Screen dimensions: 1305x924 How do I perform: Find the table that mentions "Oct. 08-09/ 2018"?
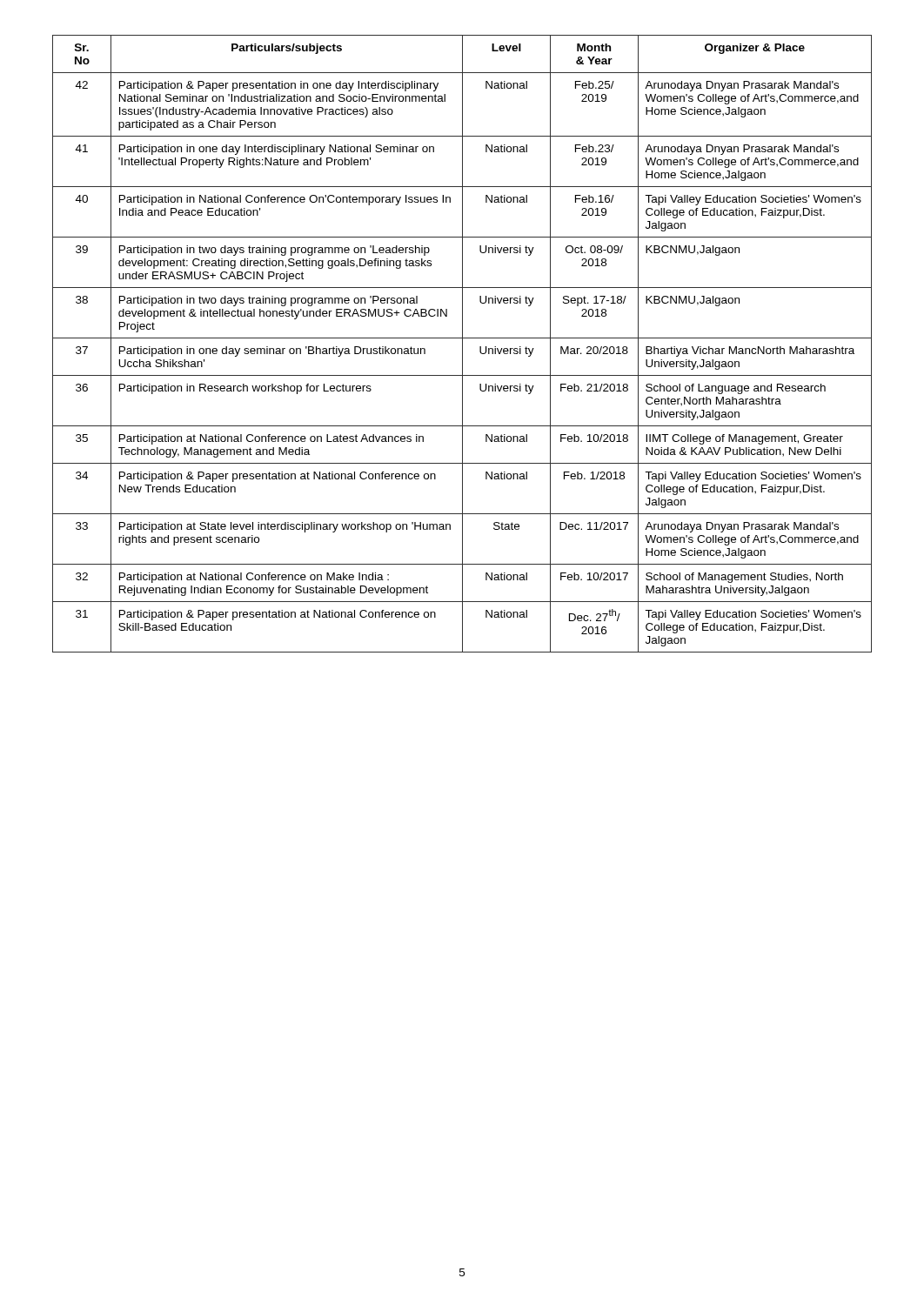462,344
